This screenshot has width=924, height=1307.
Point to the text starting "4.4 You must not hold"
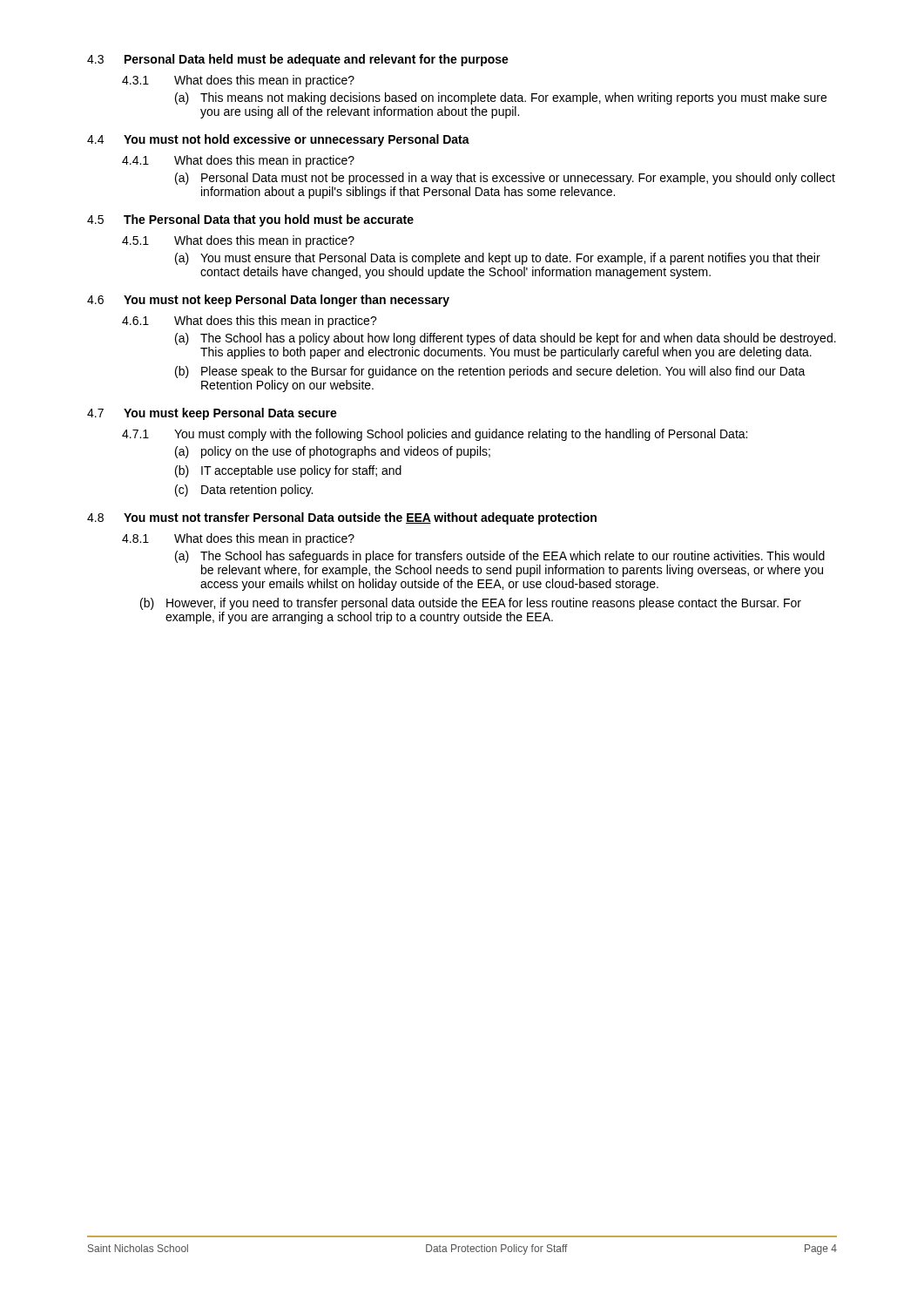(x=462, y=139)
